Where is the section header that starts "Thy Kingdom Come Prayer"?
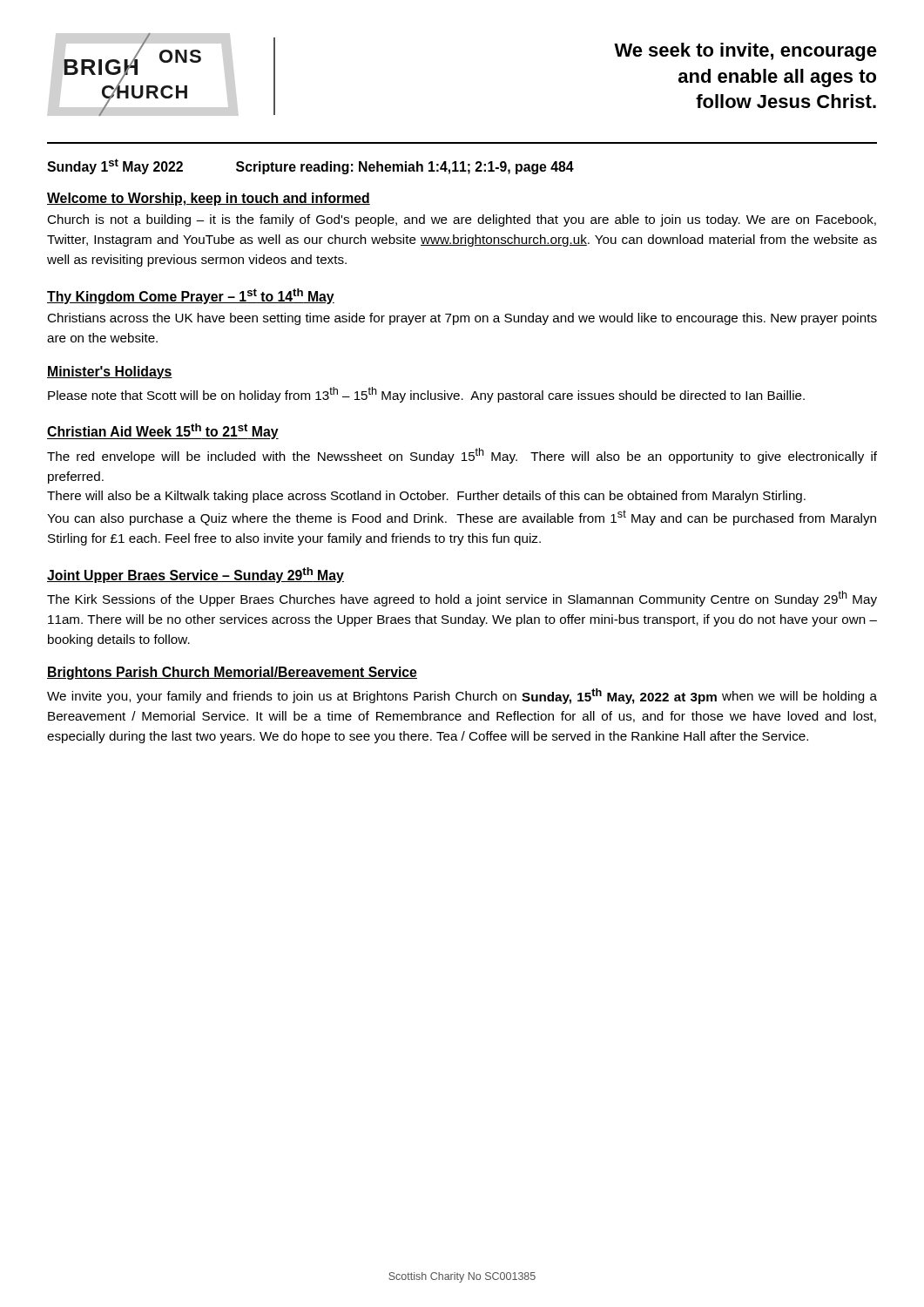This screenshot has height=1307, width=924. click(191, 295)
